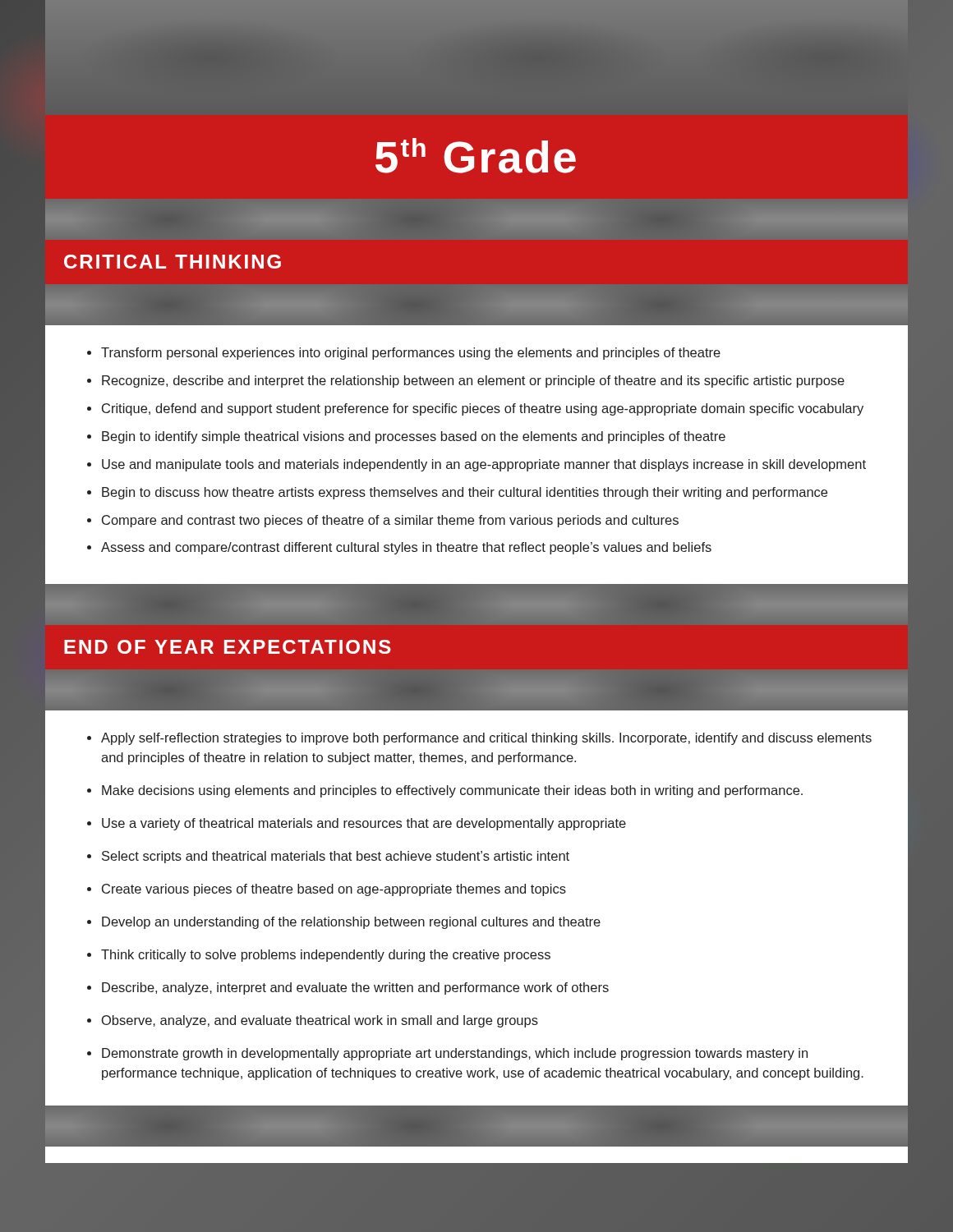Select the text starting "Develop an understanding of the relationship"

(x=351, y=921)
